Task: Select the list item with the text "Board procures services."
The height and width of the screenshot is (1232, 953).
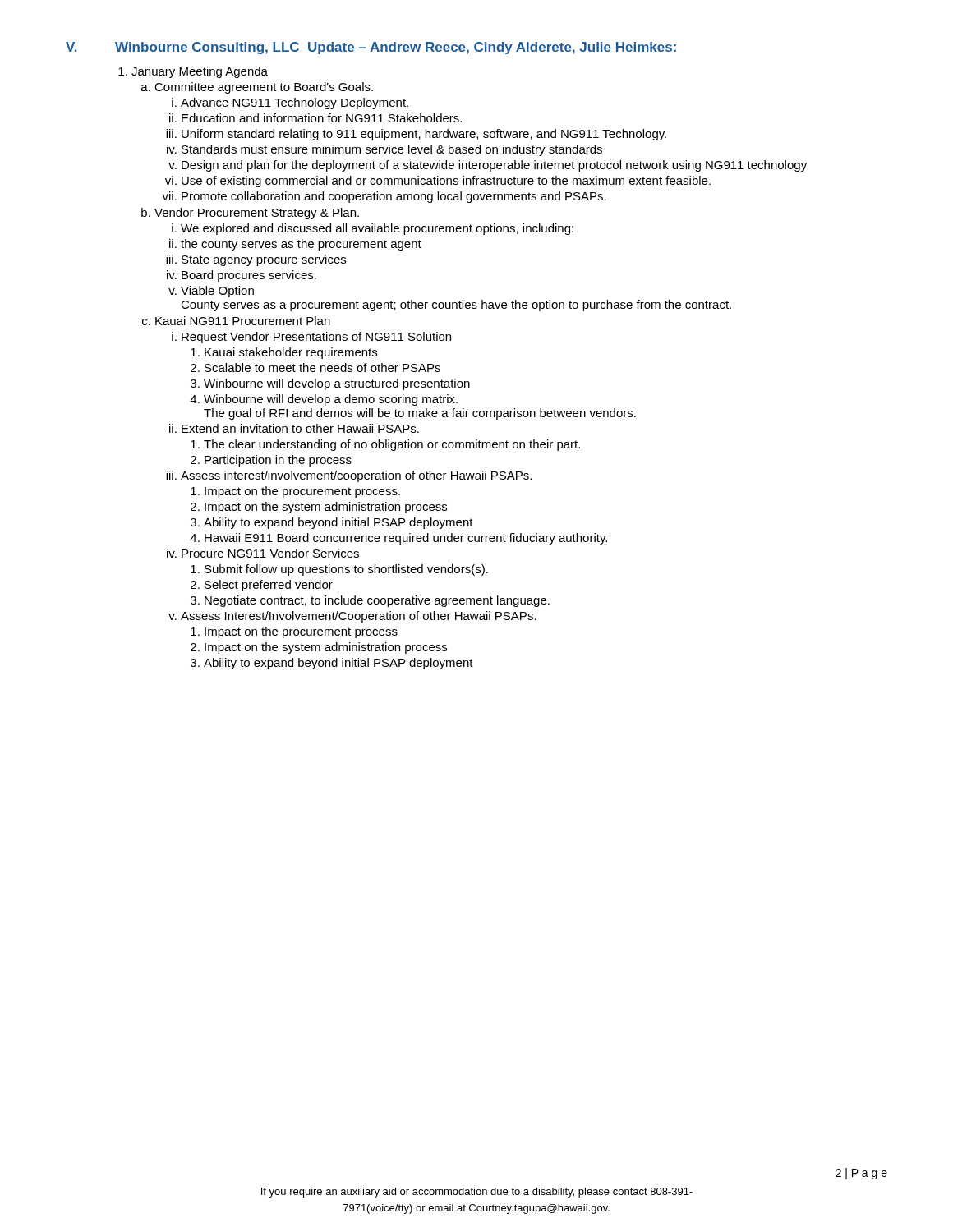Action: [249, 275]
